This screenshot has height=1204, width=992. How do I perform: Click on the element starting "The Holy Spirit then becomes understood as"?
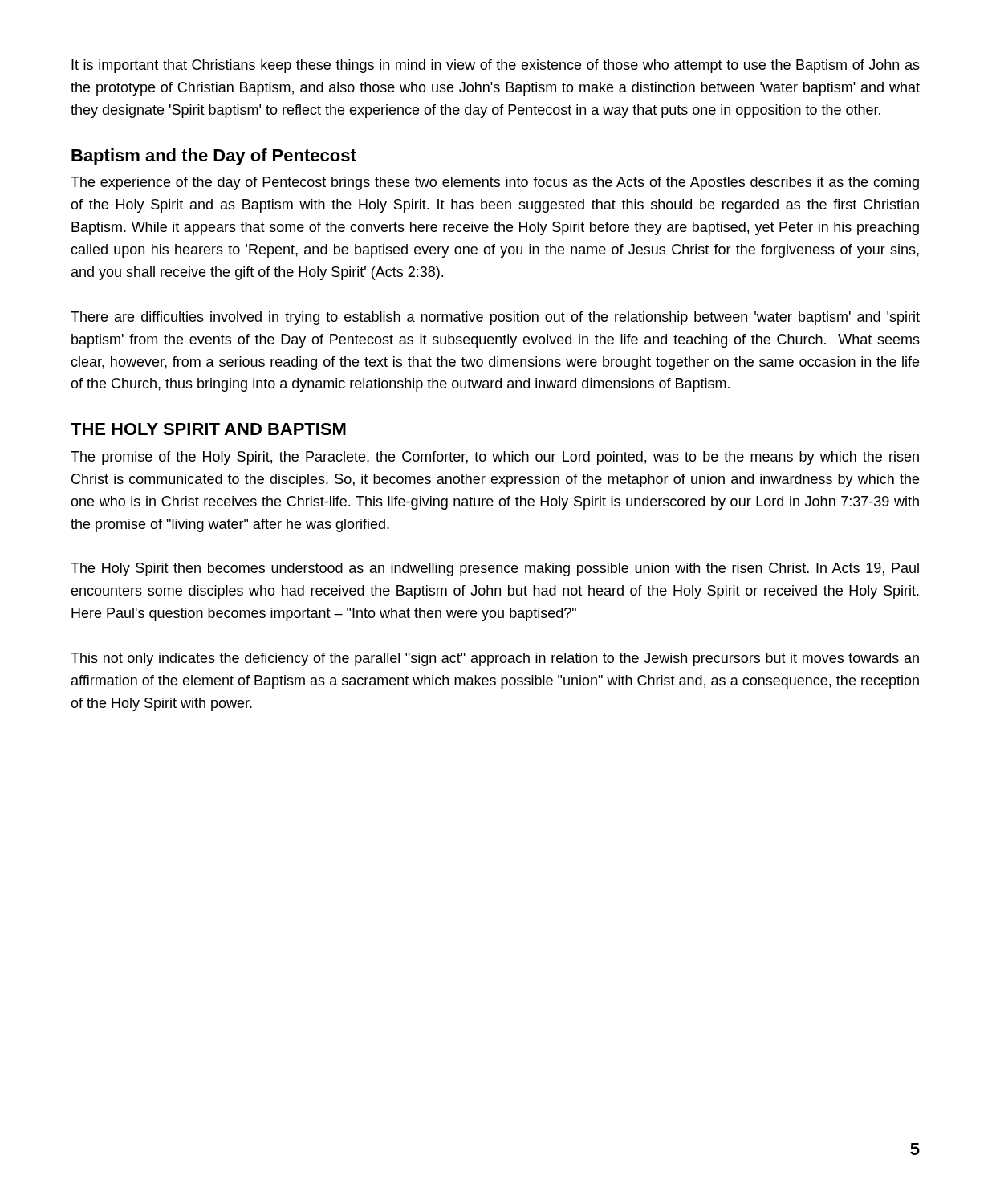[495, 591]
